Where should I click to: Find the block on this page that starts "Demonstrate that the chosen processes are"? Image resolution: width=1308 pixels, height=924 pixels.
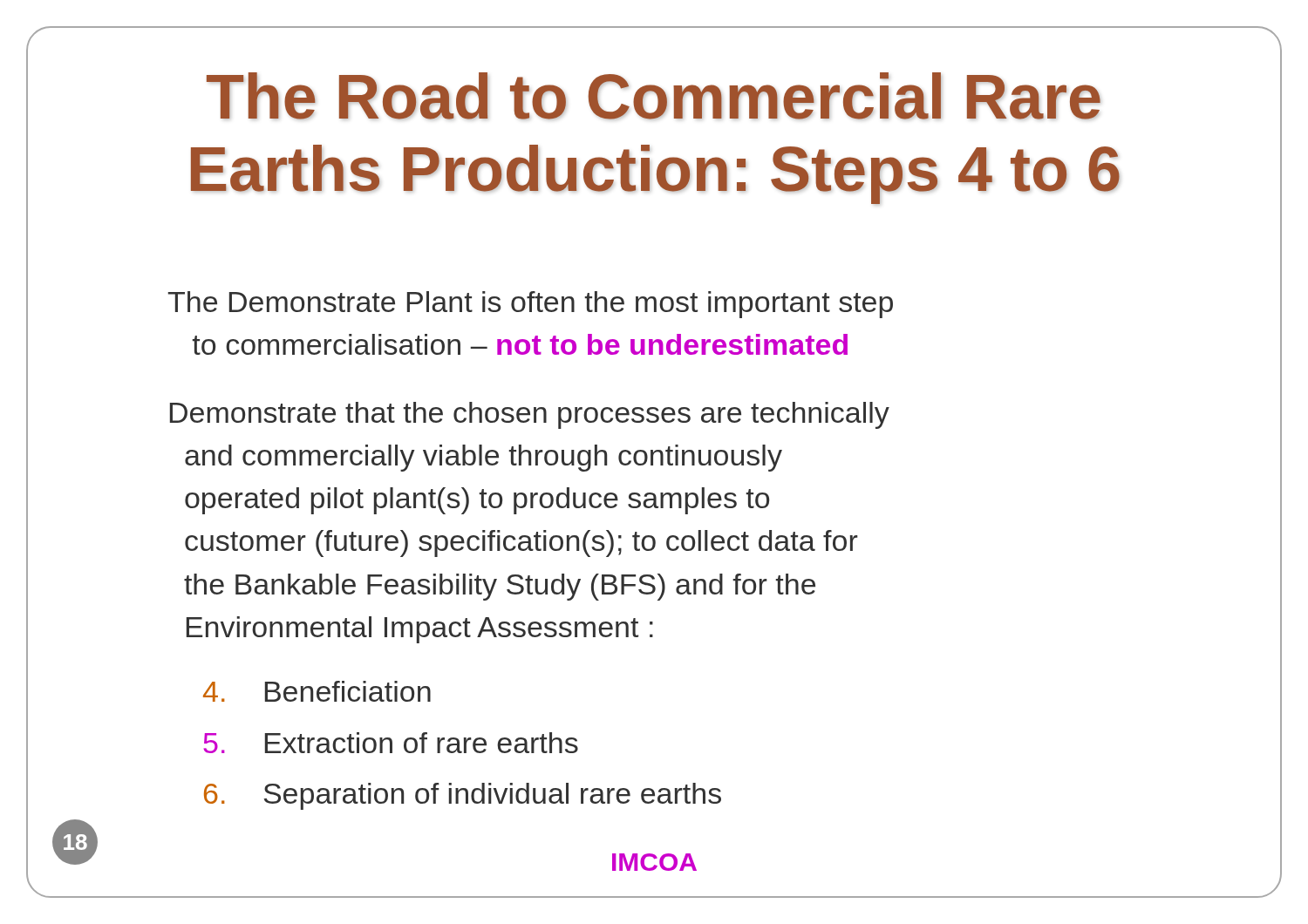(x=528, y=519)
